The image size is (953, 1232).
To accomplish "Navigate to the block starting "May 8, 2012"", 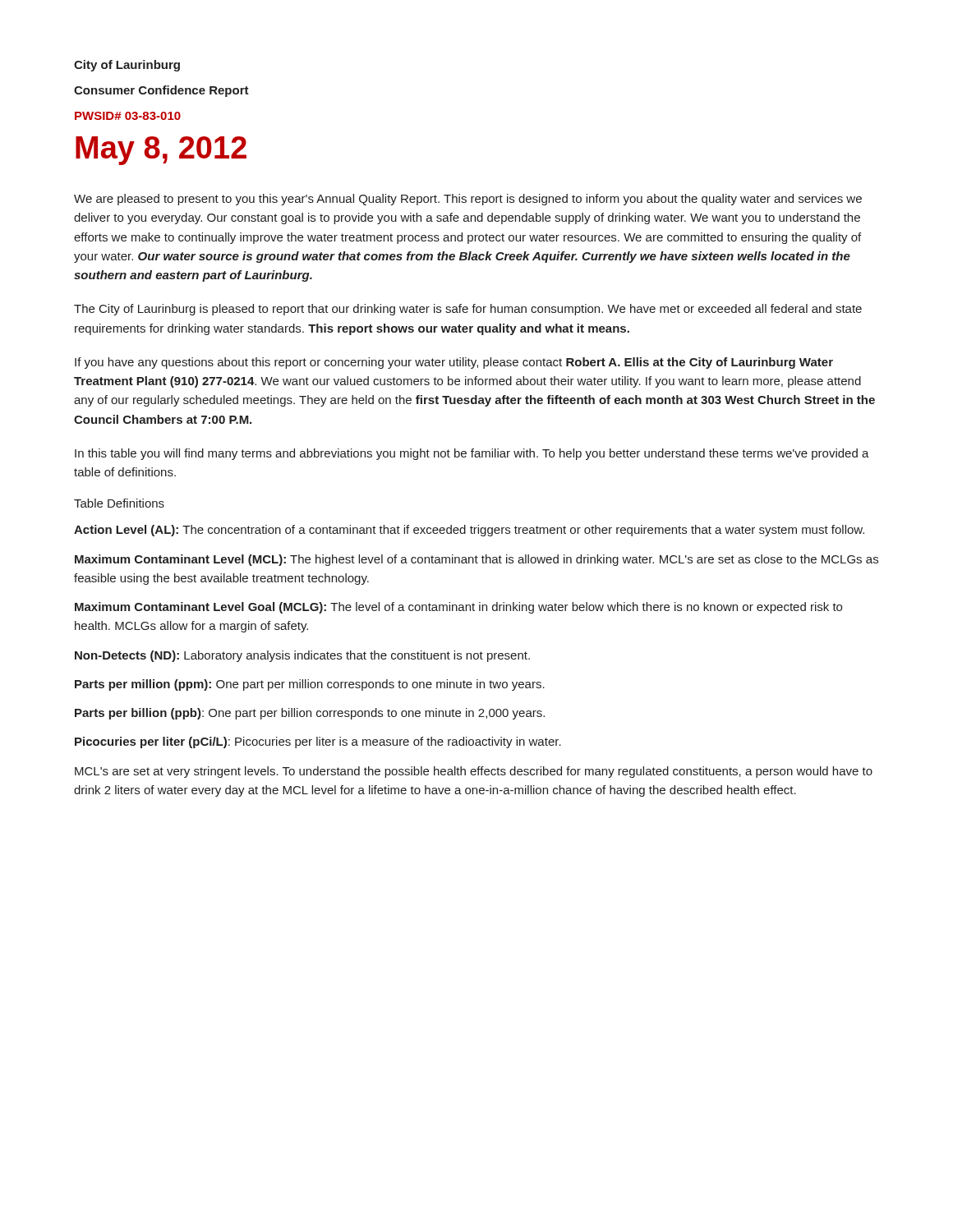I will tap(161, 148).
